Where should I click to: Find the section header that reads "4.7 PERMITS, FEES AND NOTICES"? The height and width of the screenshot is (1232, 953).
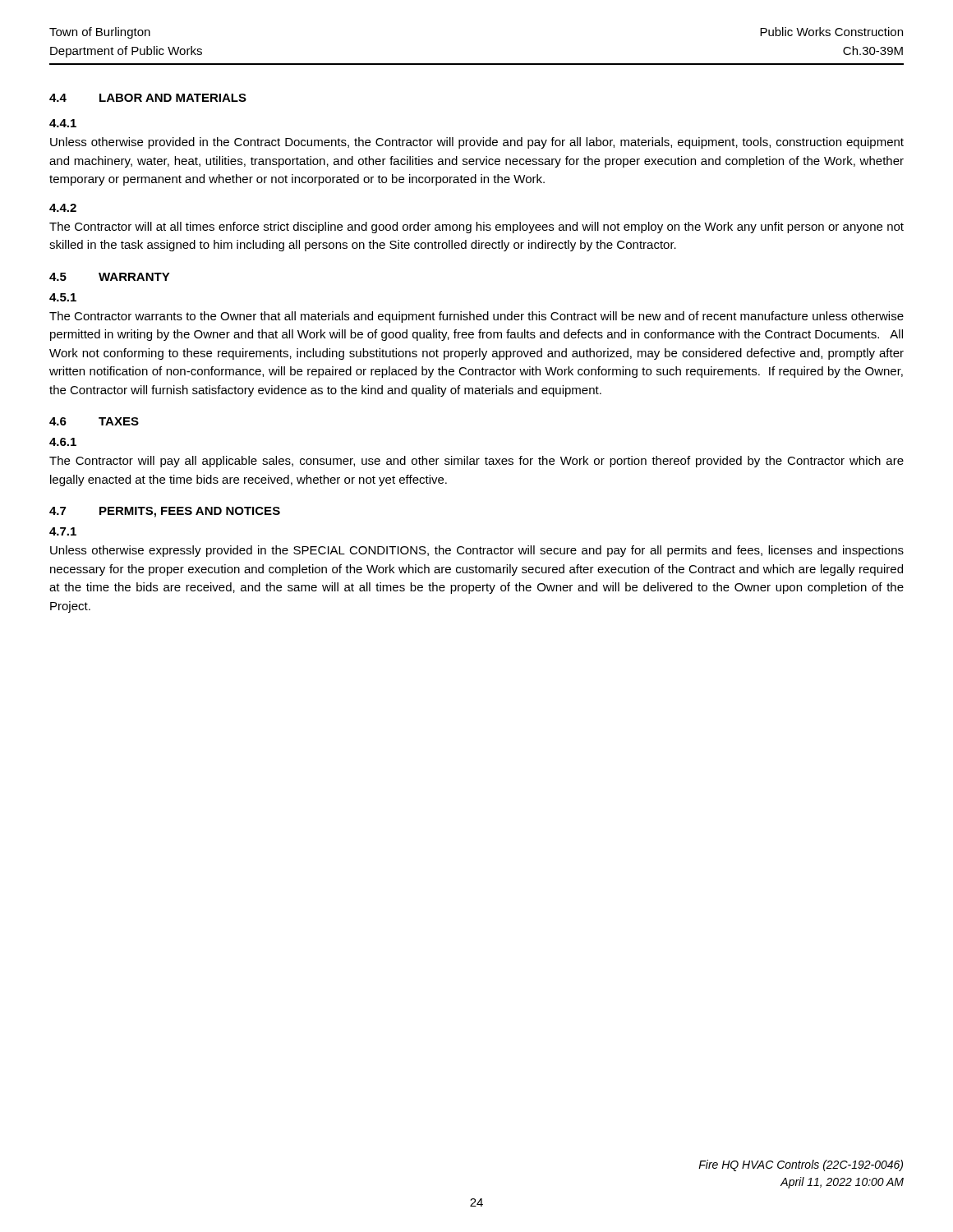click(x=165, y=510)
